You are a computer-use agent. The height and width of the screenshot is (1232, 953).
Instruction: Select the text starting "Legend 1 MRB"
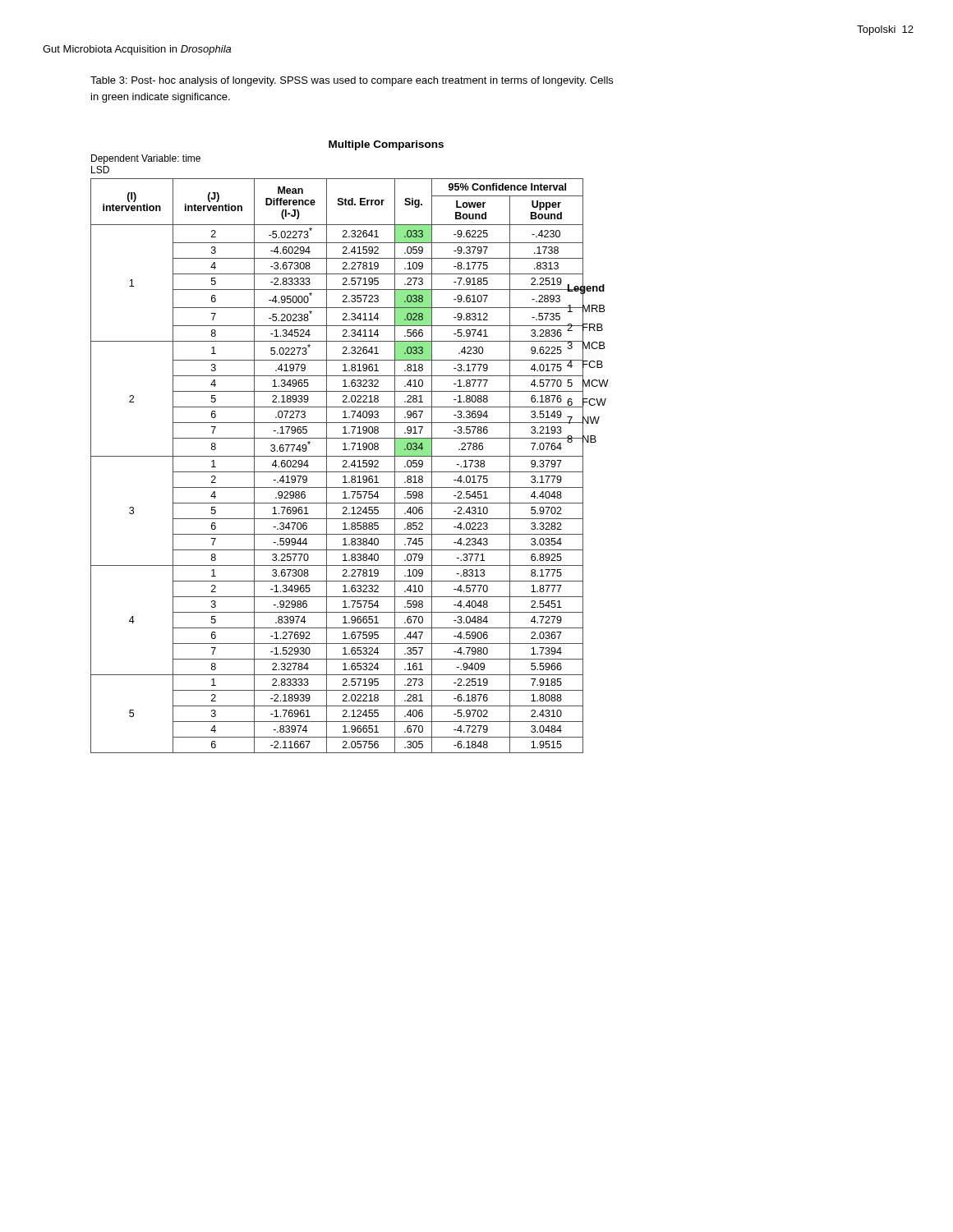point(588,364)
